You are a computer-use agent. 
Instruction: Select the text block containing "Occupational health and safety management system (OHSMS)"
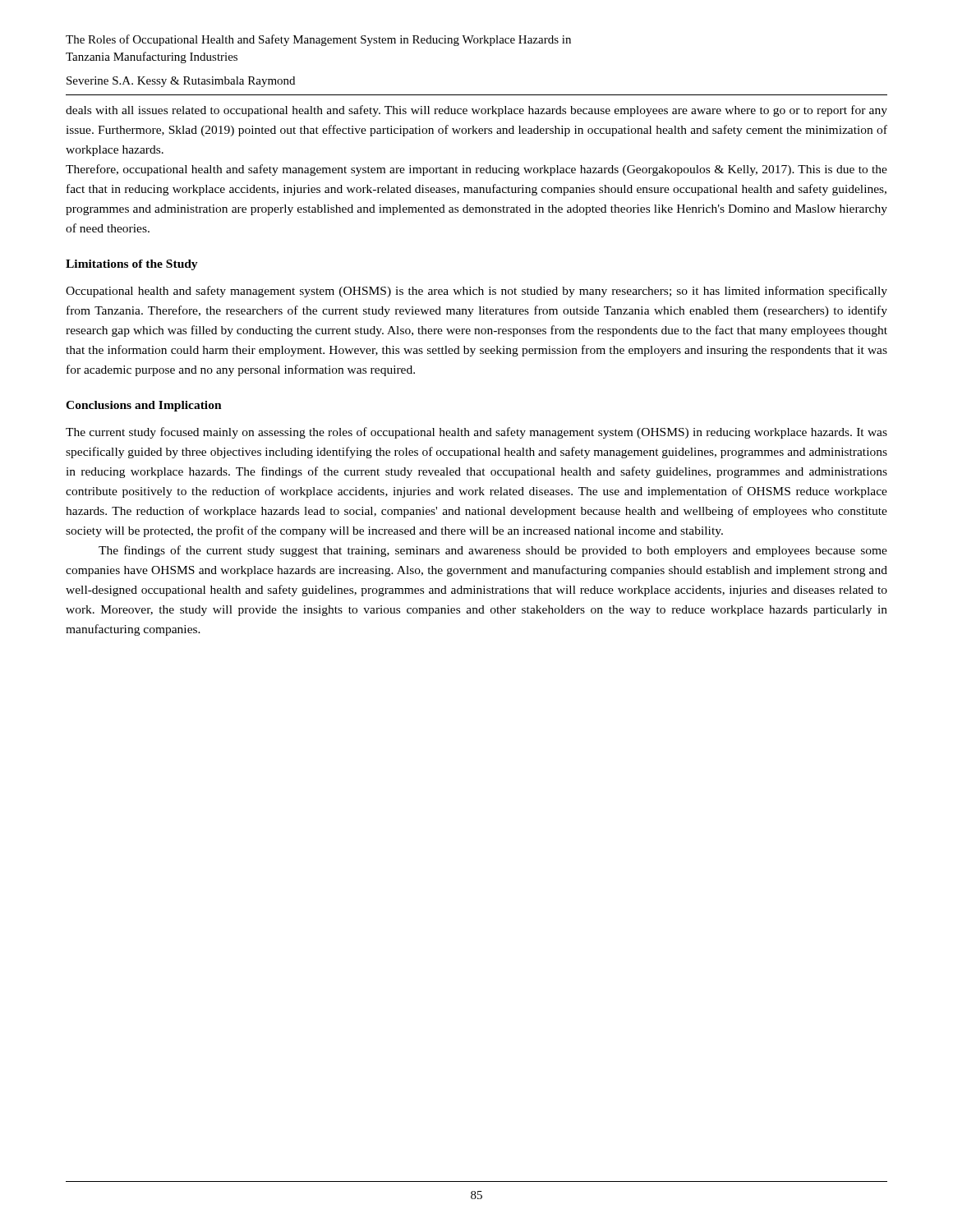476,330
